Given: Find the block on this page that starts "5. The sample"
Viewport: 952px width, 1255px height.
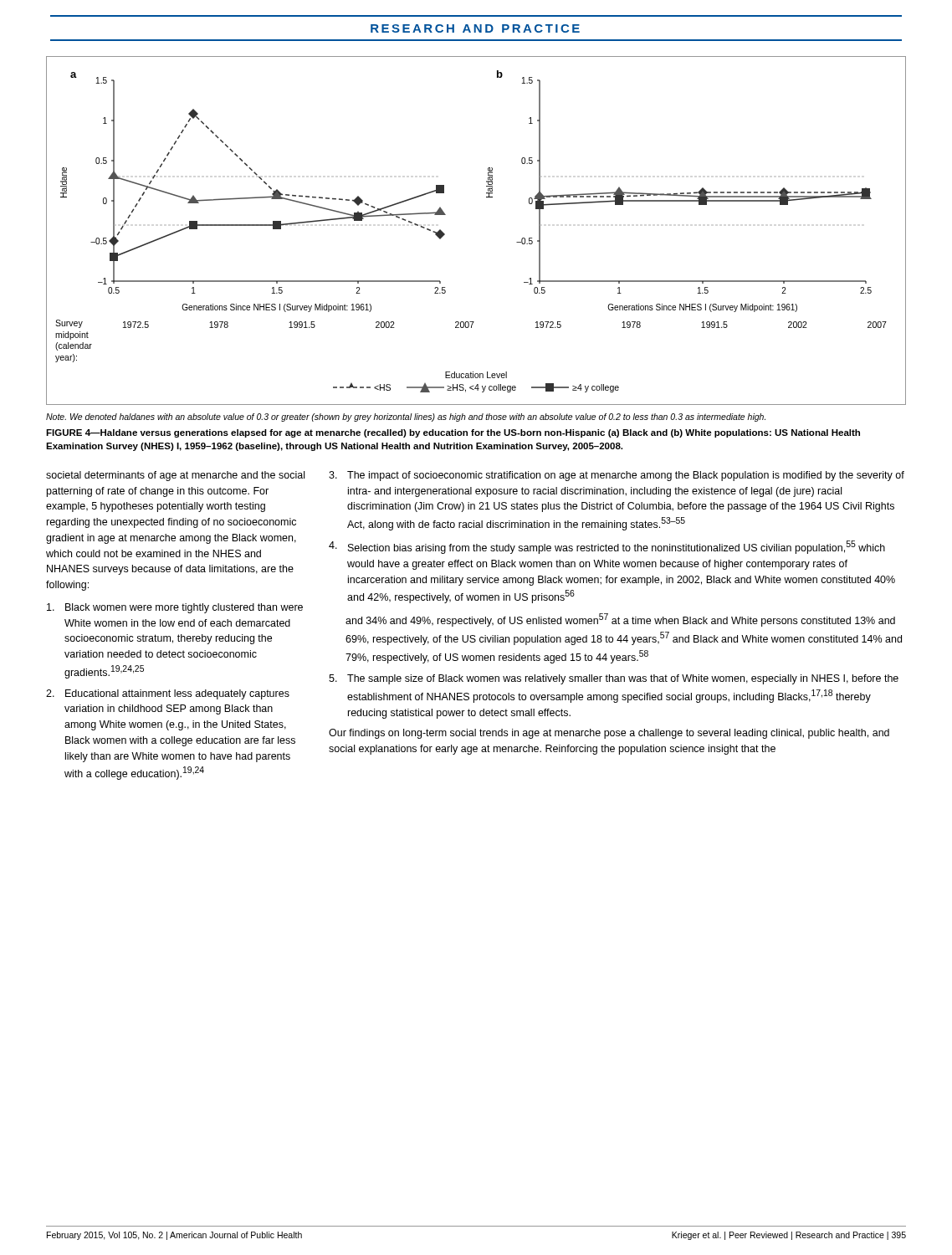Looking at the screenshot, I should pyautogui.click(x=617, y=696).
